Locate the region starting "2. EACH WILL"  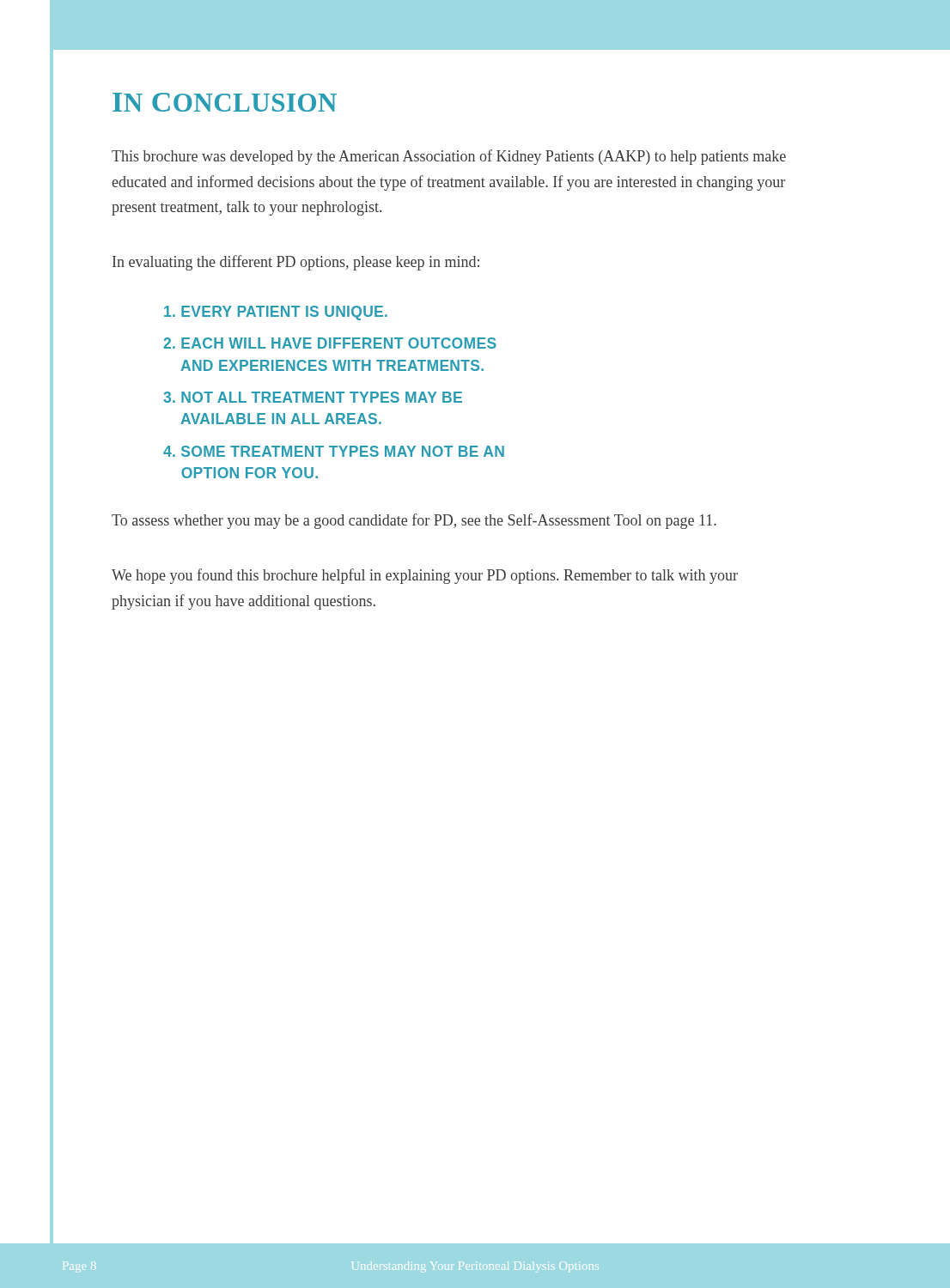pos(330,354)
